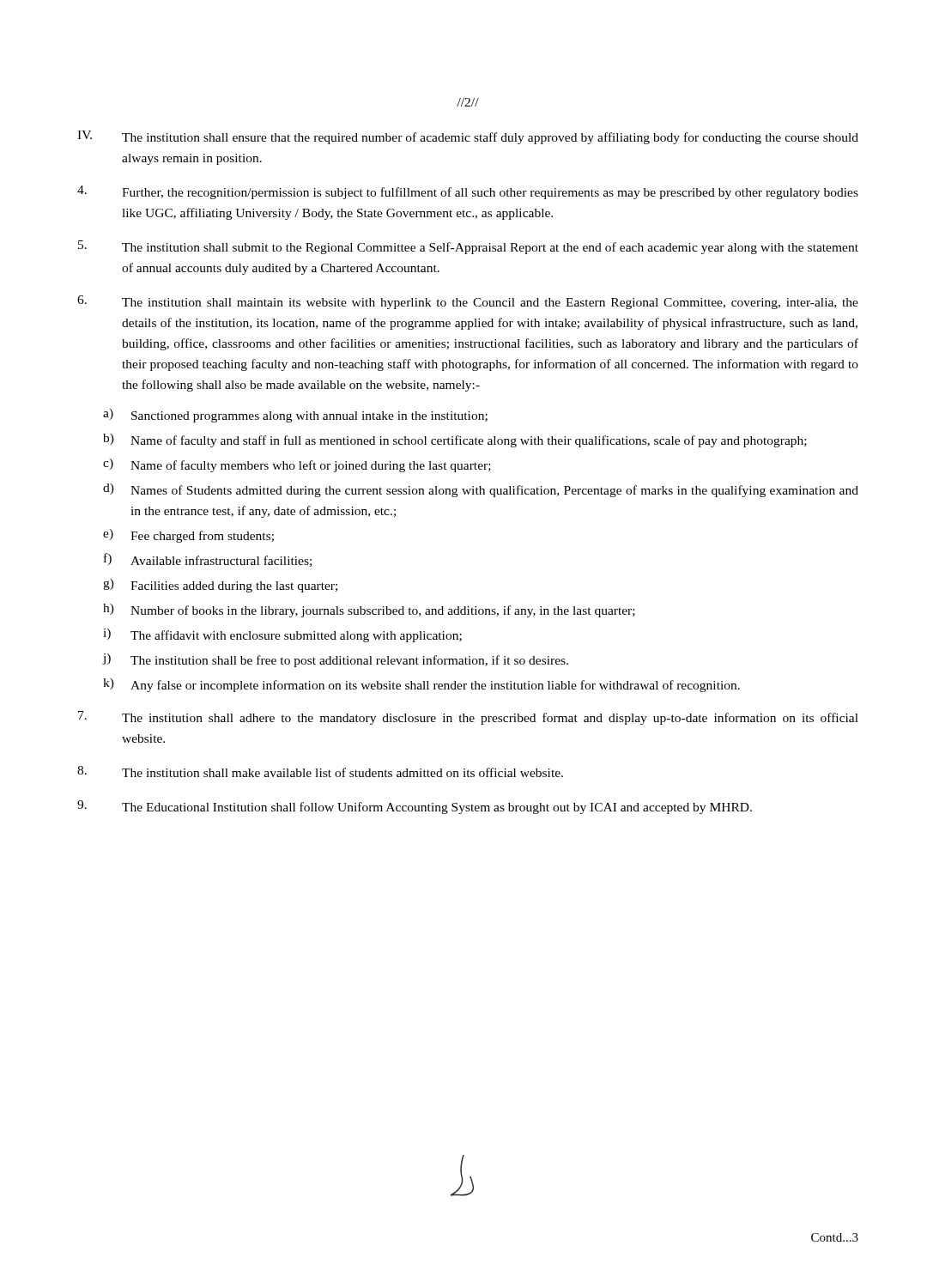Image resolution: width=927 pixels, height=1288 pixels.
Task: Navigate to the region starting "b) Name of faculty and staff in full"
Action: (481, 441)
